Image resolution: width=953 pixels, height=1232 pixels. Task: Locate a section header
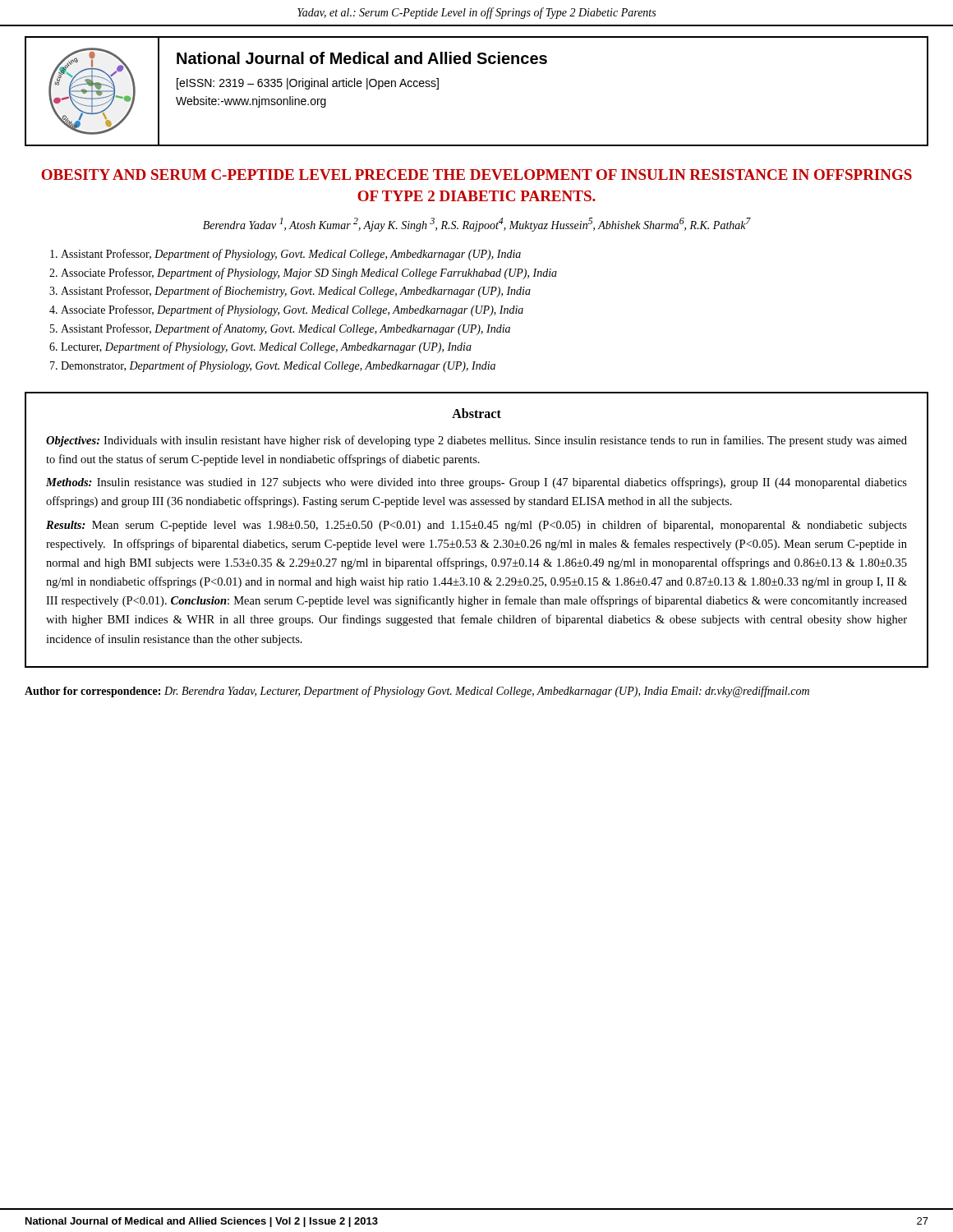pyautogui.click(x=476, y=413)
